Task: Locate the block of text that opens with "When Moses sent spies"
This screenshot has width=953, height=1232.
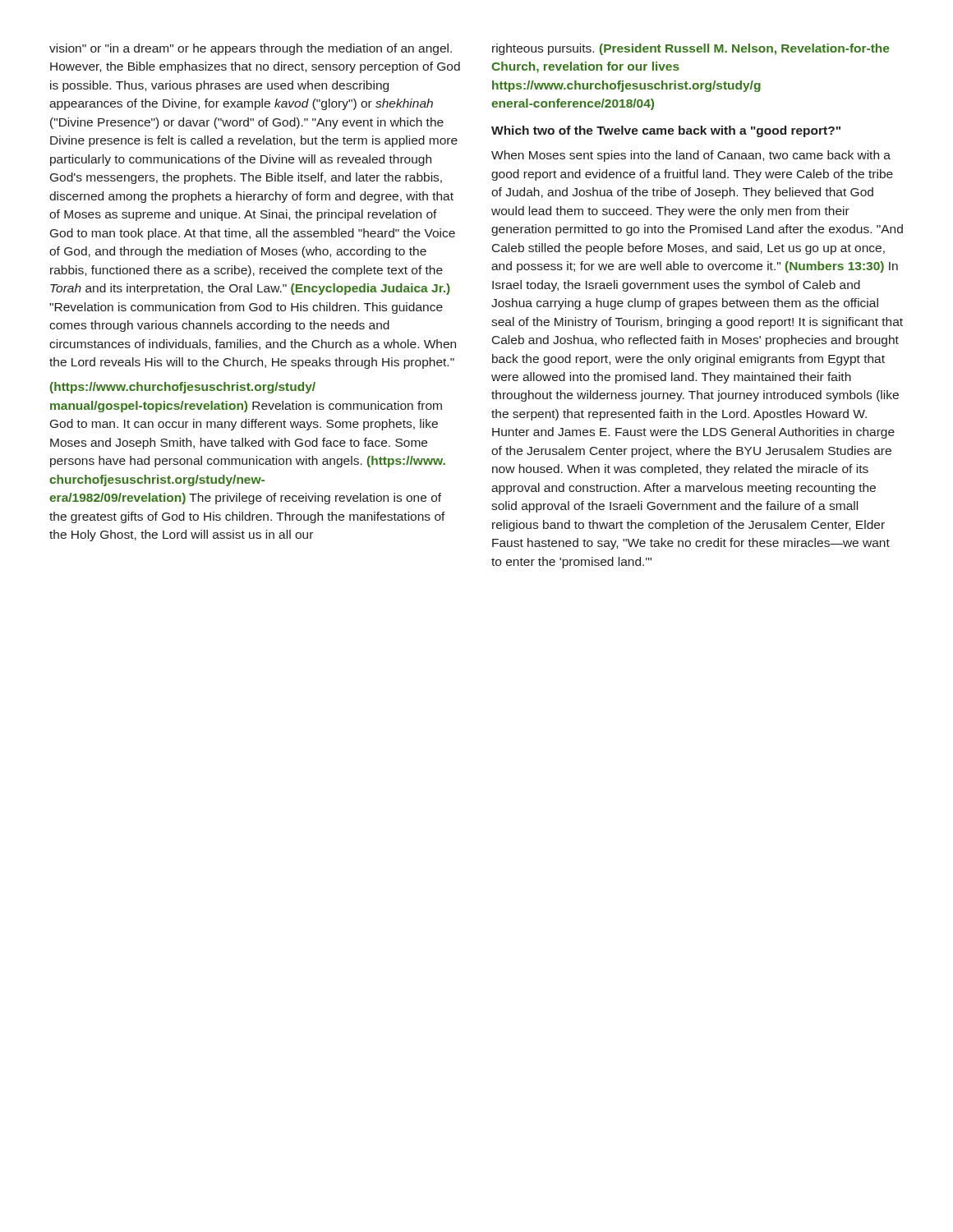Action: click(698, 359)
